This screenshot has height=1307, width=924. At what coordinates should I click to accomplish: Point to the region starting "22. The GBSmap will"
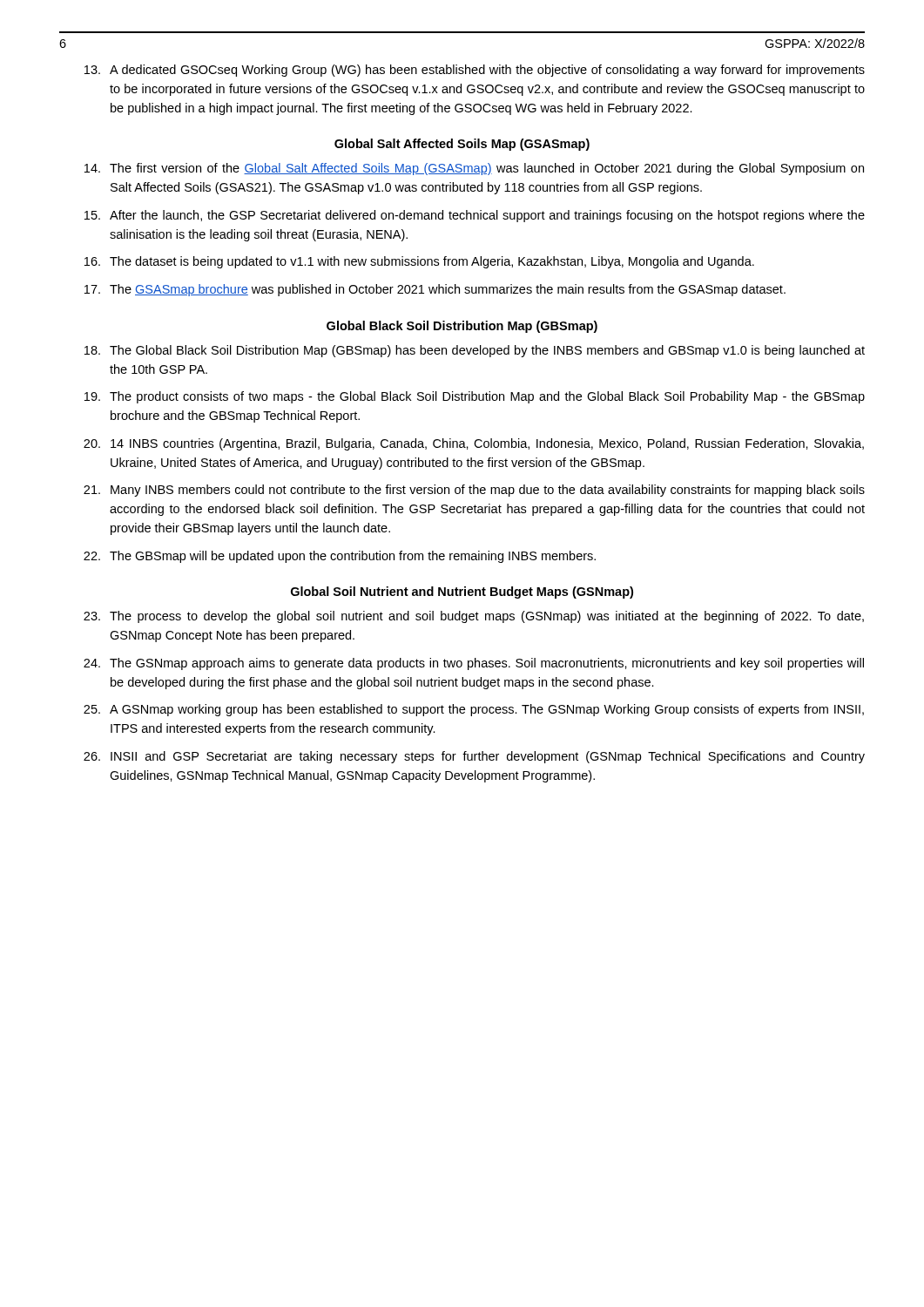click(462, 556)
